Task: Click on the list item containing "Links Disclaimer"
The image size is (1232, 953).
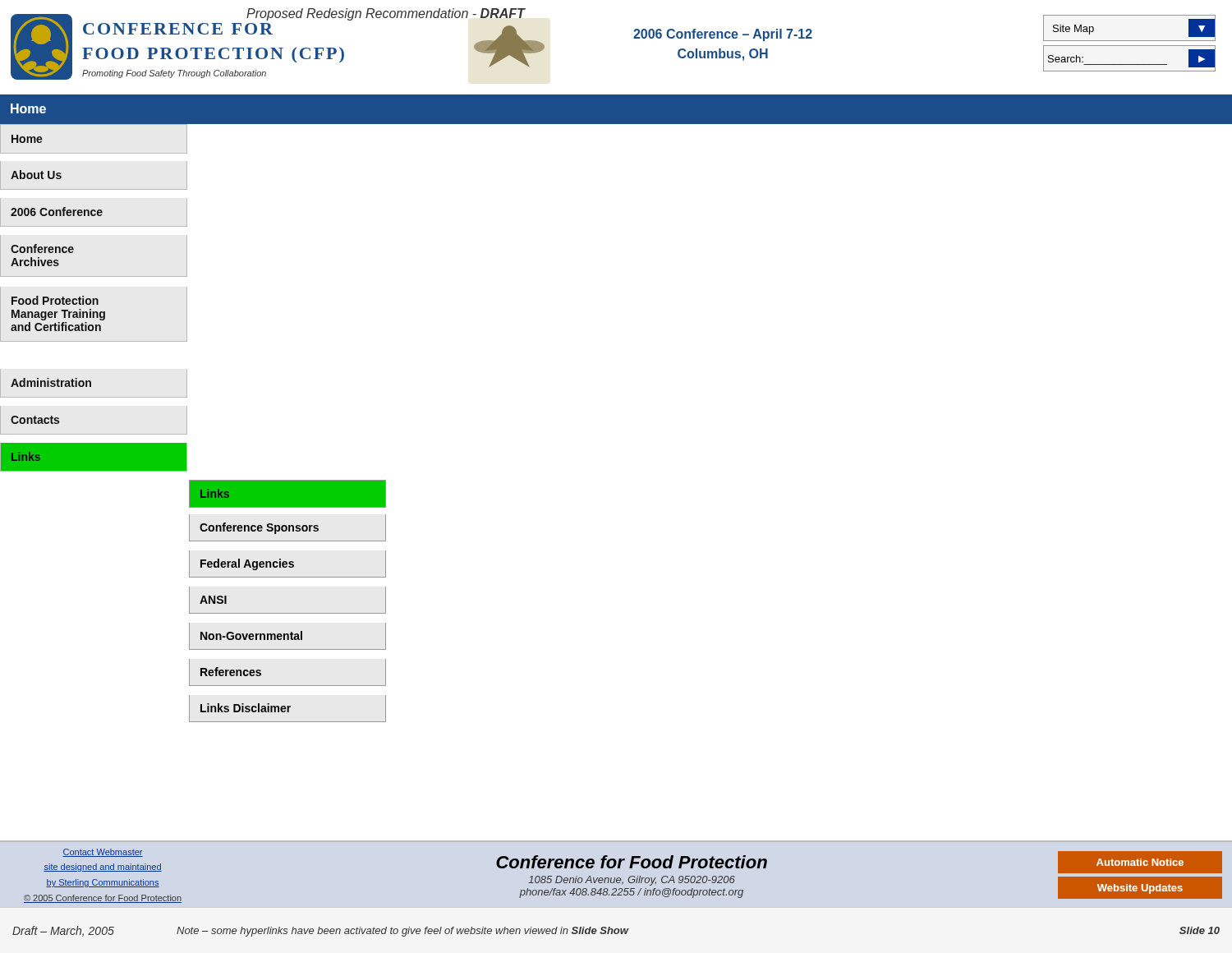Action: click(x=245, y=708)
